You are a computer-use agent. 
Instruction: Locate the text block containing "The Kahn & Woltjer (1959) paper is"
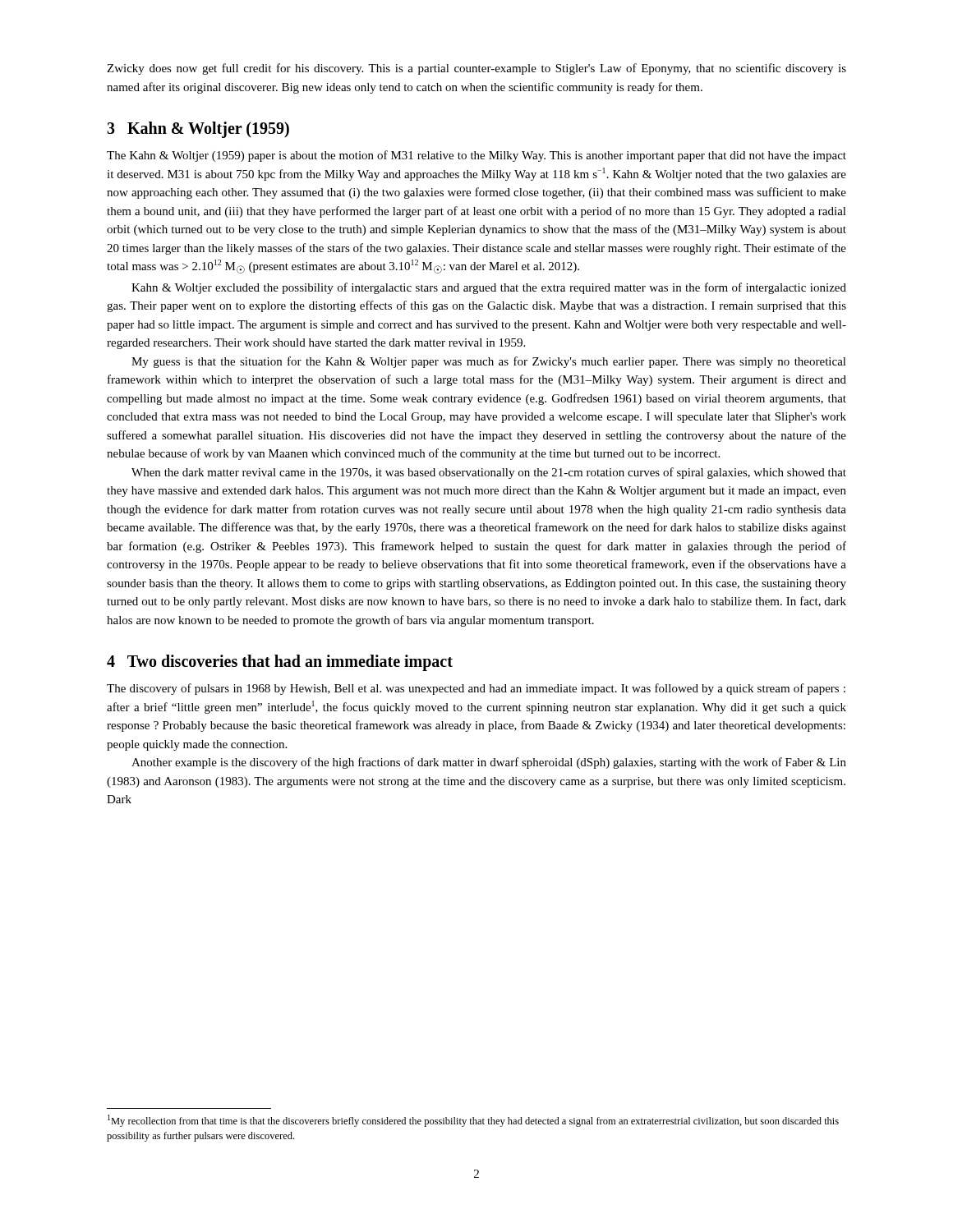click(x=476, y=388)
